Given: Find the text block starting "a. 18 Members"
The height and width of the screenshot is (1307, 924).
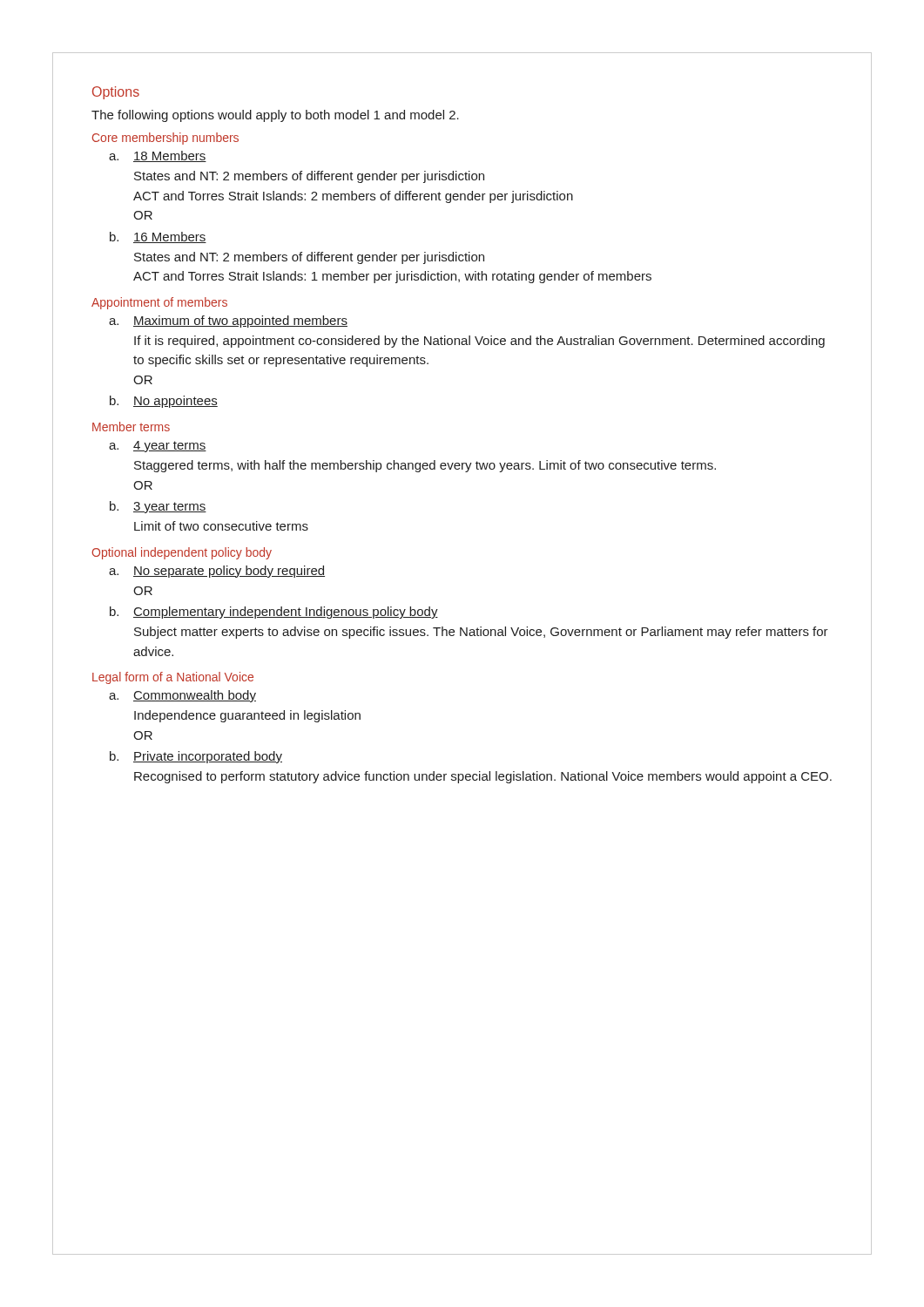Looking at the screenshot, I should tap(158, 156).
